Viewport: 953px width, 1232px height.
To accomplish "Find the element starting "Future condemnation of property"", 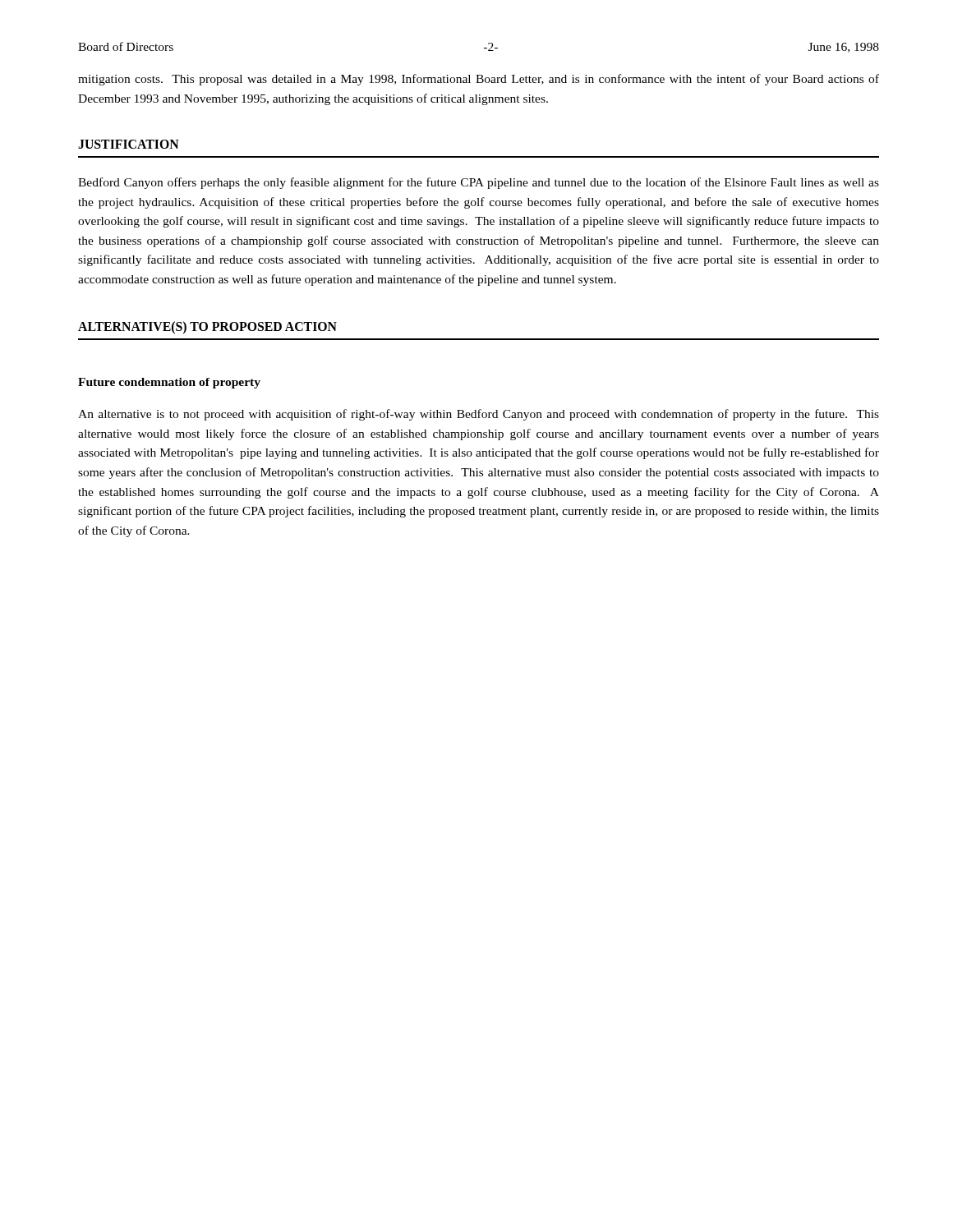I will (x=169, y=382).
